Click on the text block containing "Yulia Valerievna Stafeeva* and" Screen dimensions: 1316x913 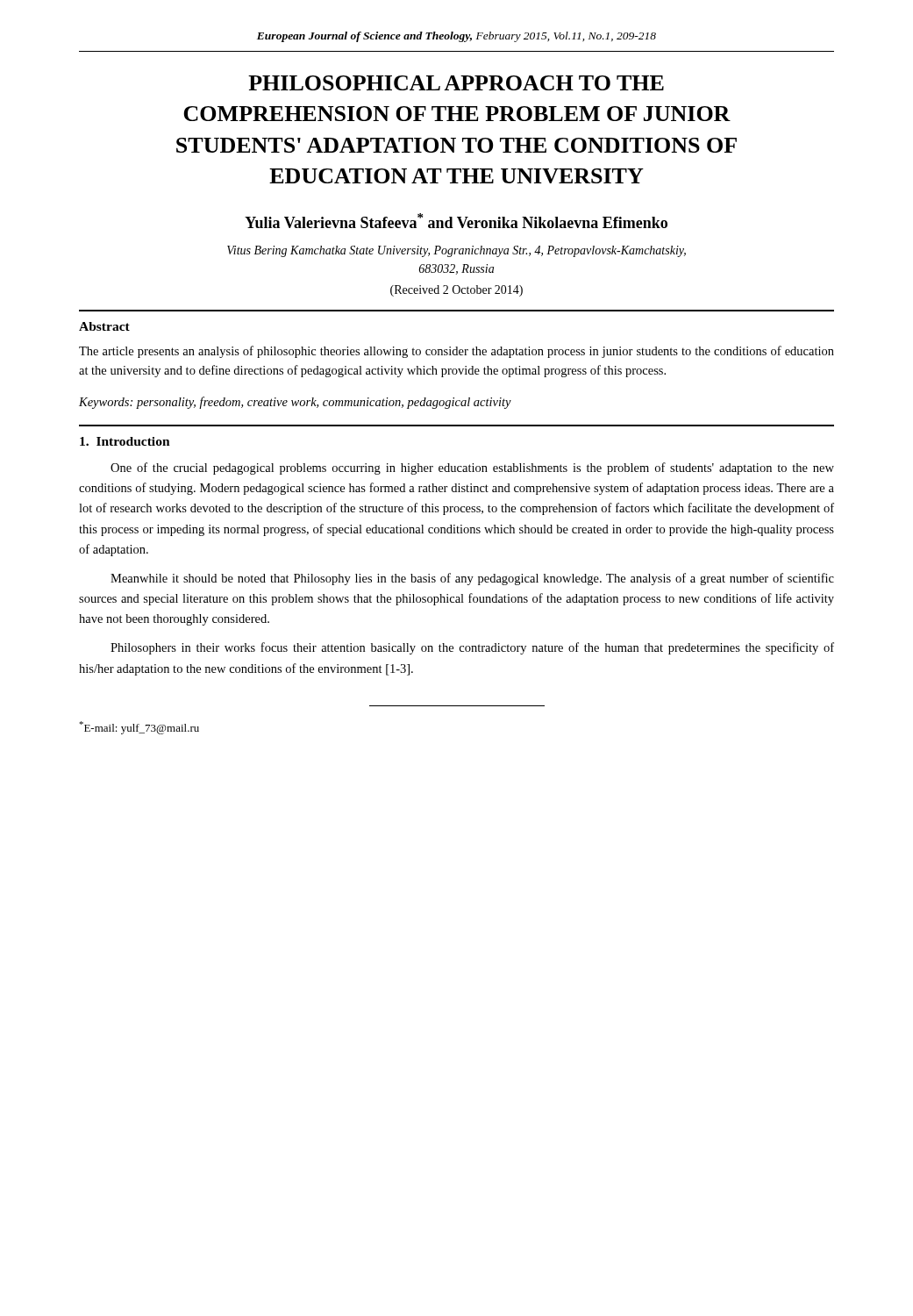(456, 221)
